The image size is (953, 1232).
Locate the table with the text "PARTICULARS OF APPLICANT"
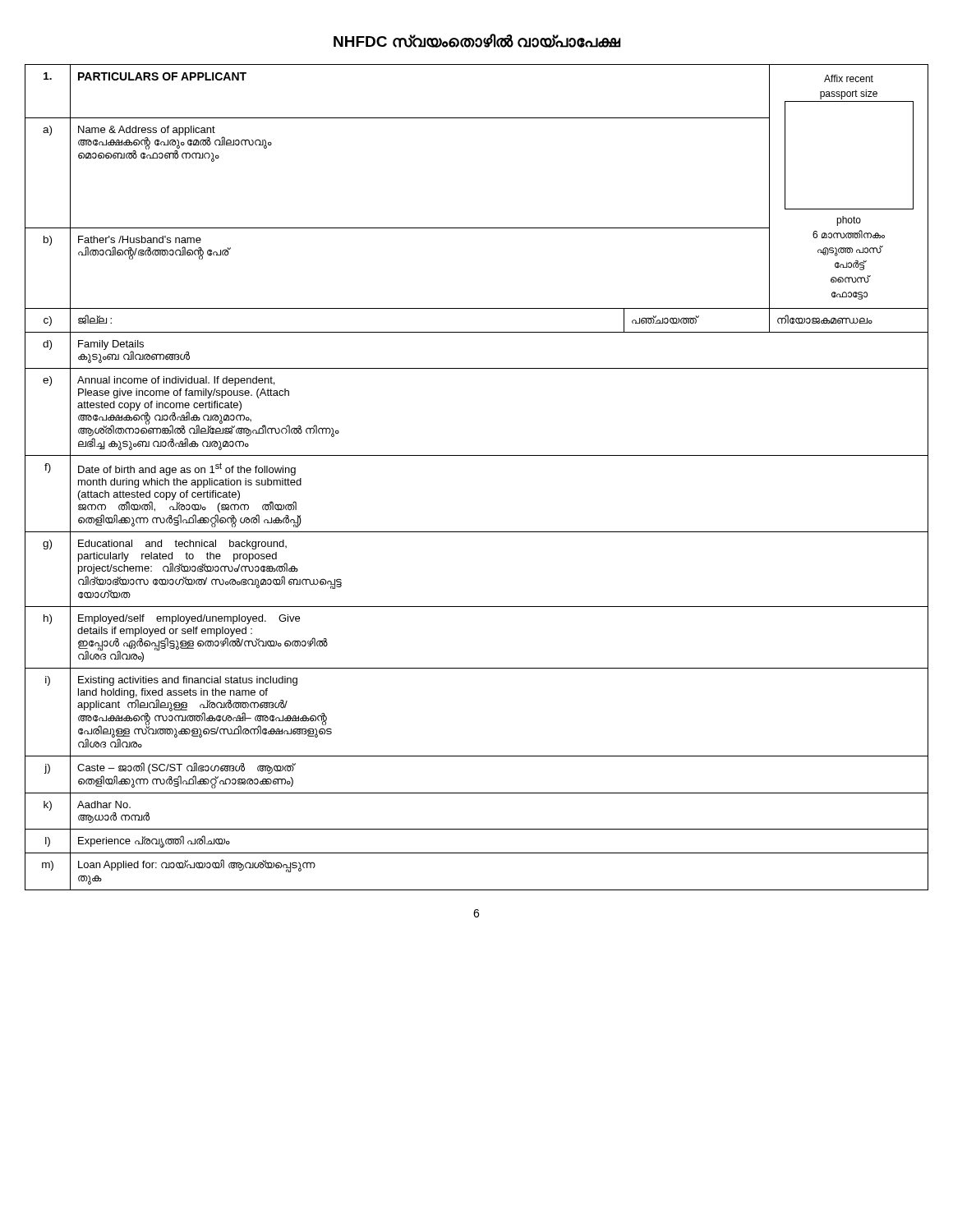(476, 477)
